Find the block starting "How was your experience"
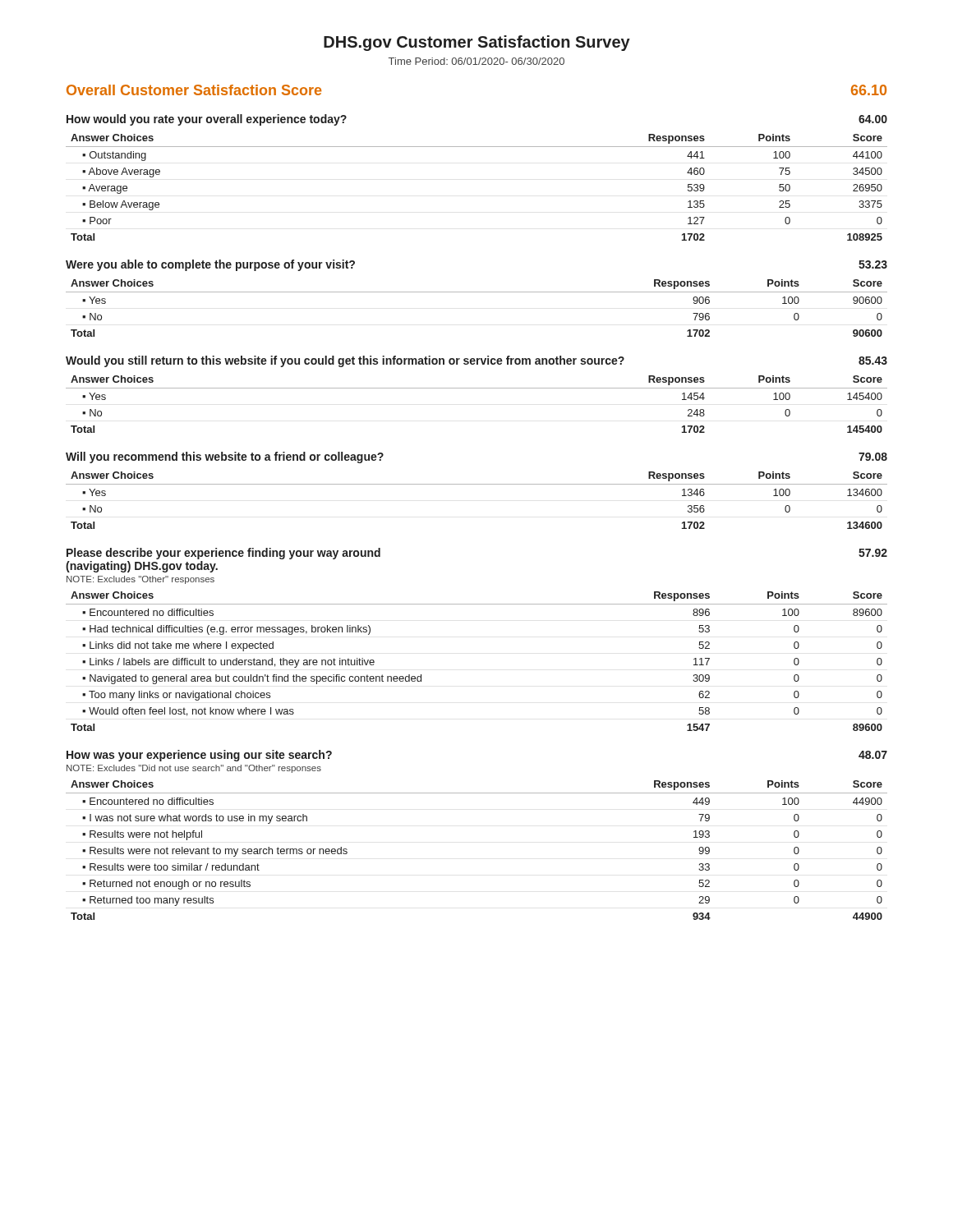This screenshot has width=953, height=1232. pos(196,754)
